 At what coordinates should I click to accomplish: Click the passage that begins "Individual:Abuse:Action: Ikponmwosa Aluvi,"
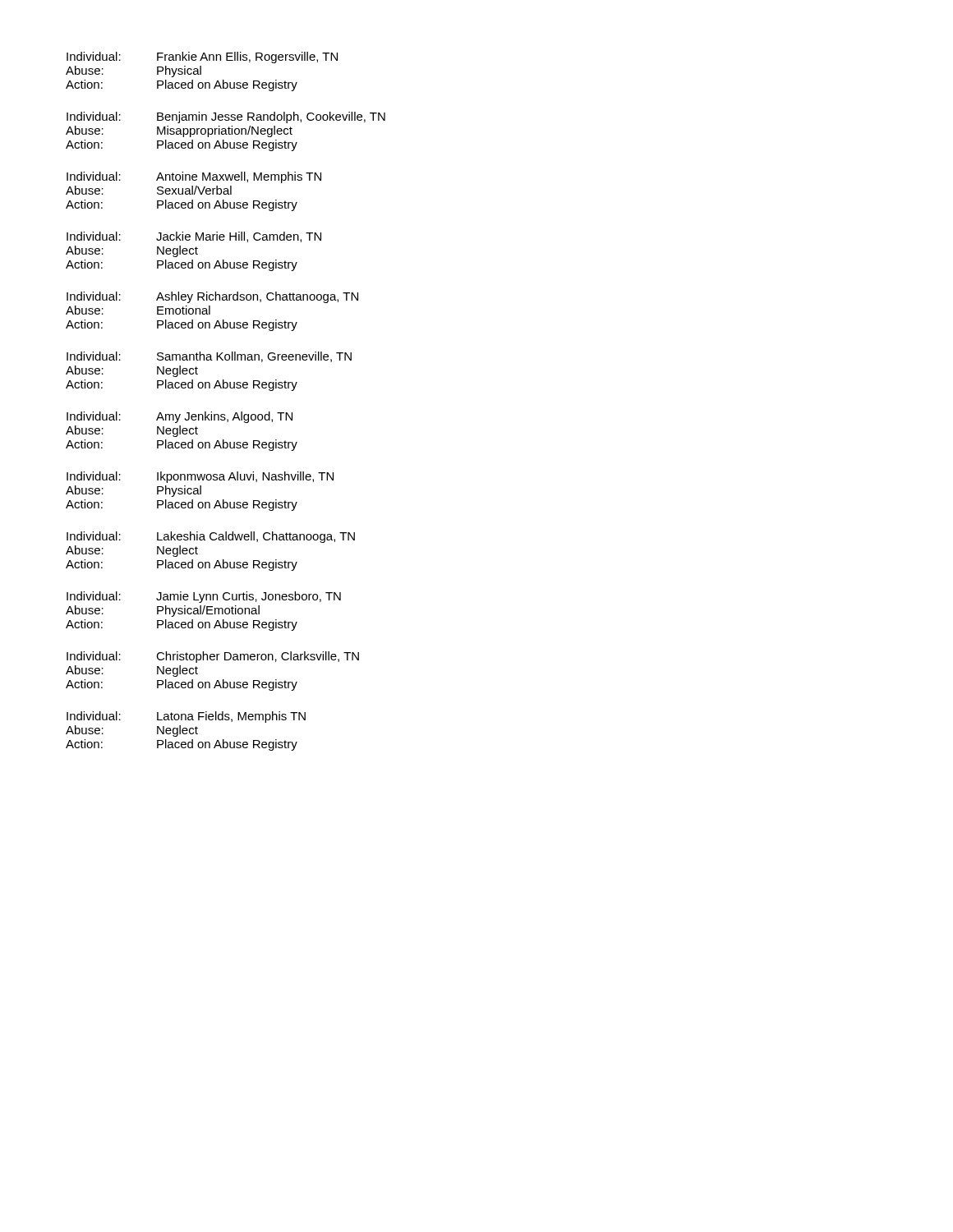coord(200,477)
